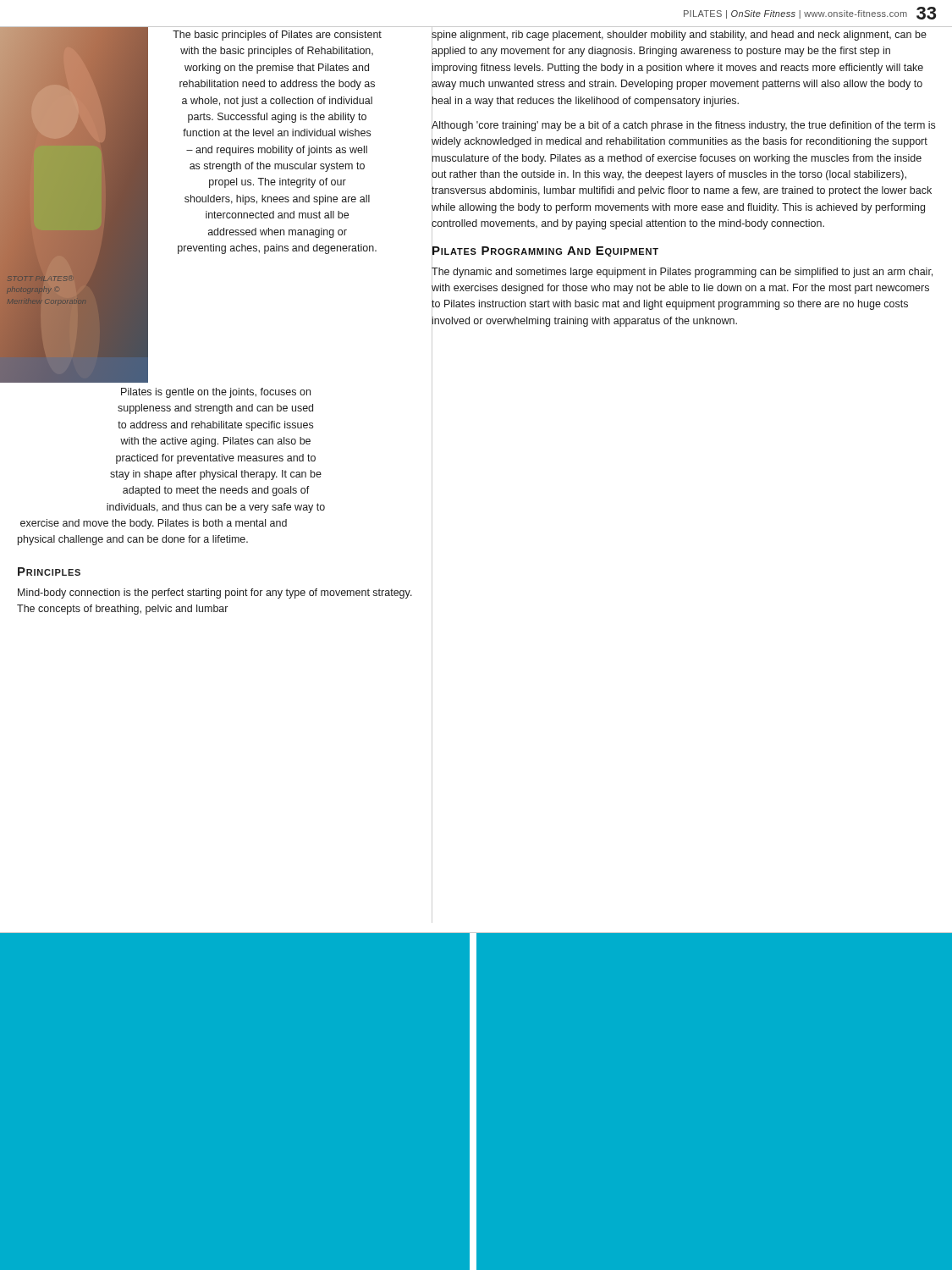The image size is (952, 1270).
Task: Click the passage that begins "exercise and move"
Action: point(152,531)
